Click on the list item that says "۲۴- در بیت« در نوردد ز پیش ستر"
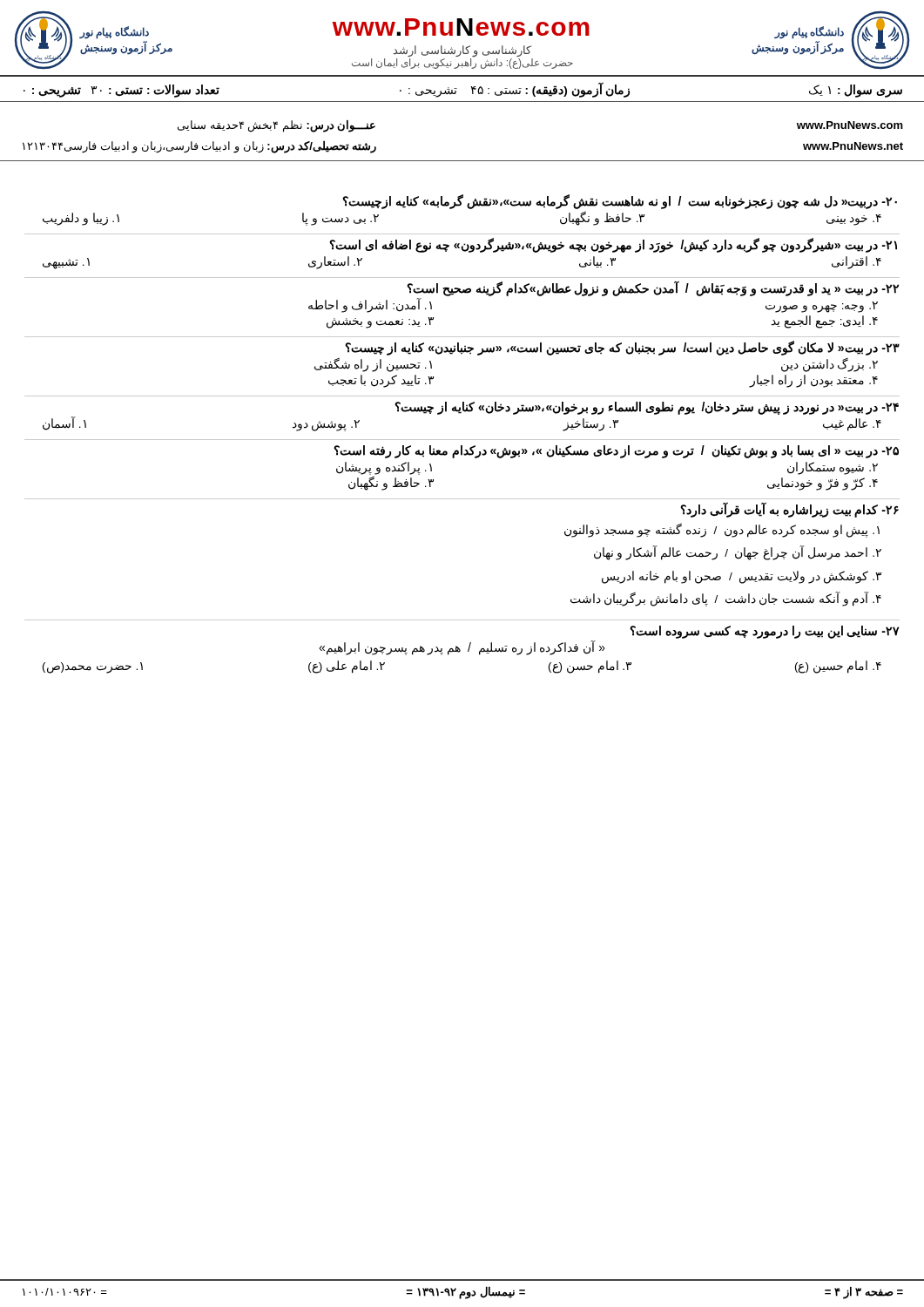Viewport: 924px width, 1307px height. (462, 415)
